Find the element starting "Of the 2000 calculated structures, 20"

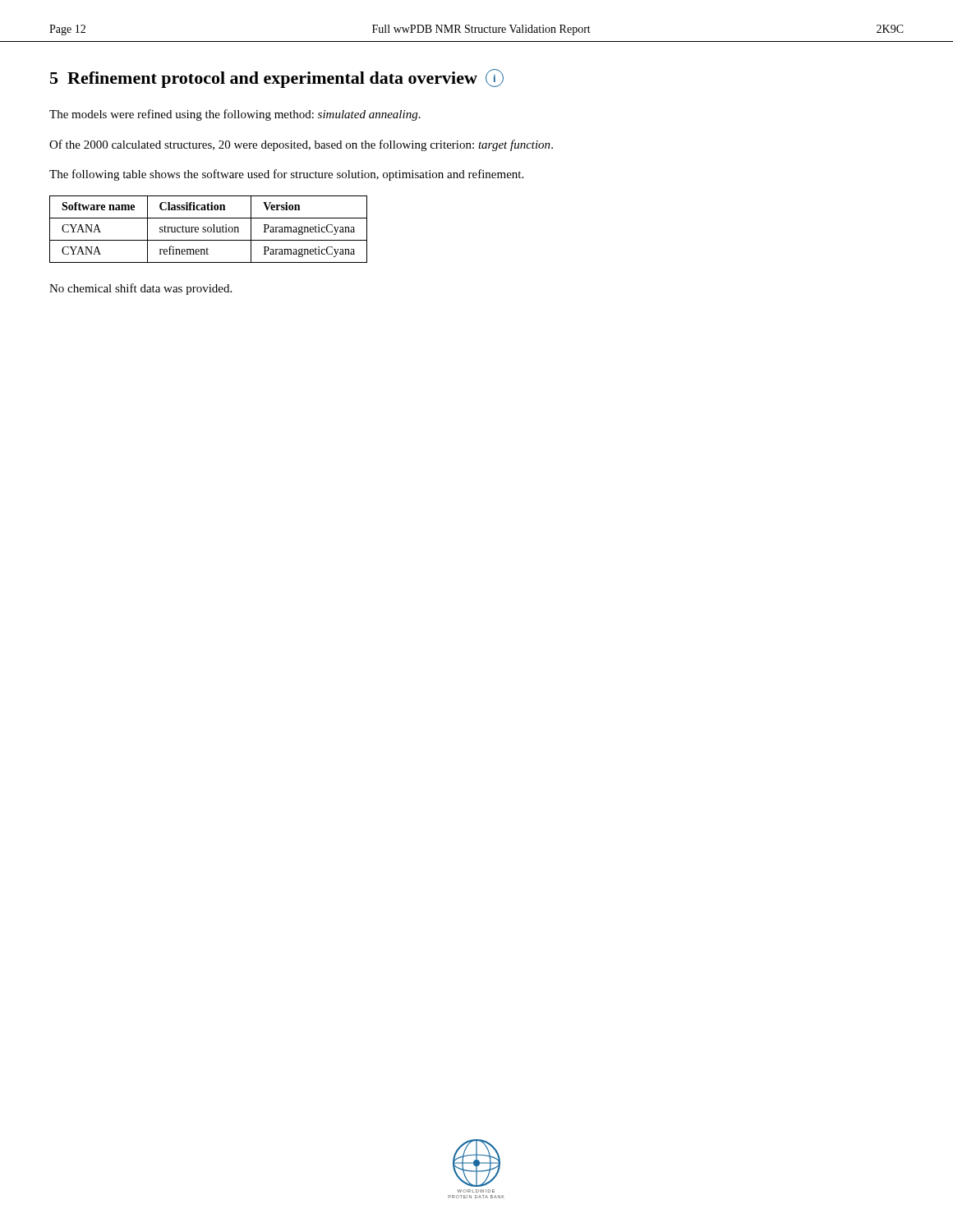coord(301,144)
